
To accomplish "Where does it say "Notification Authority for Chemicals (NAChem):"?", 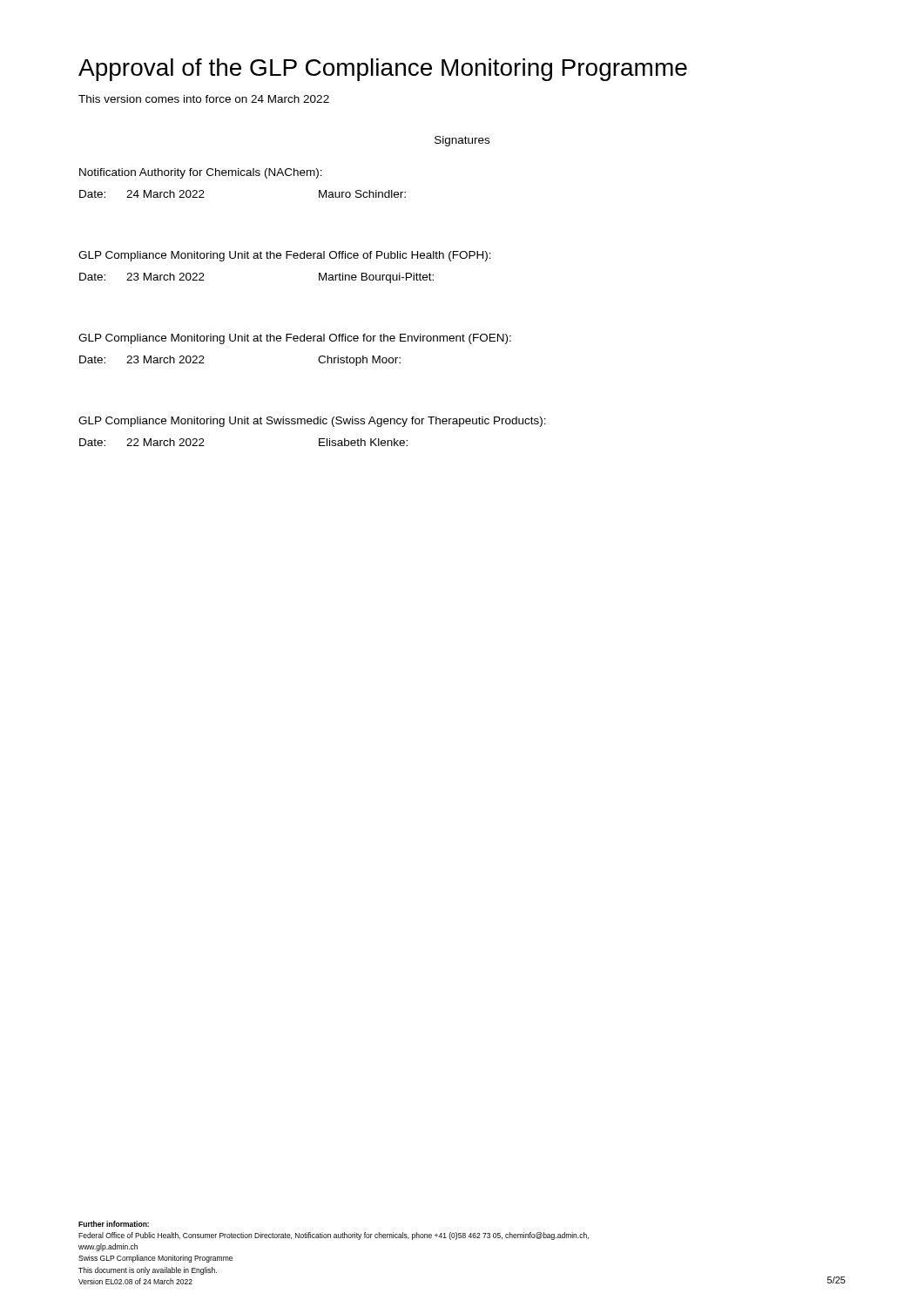I will click(x=201, y=172).
